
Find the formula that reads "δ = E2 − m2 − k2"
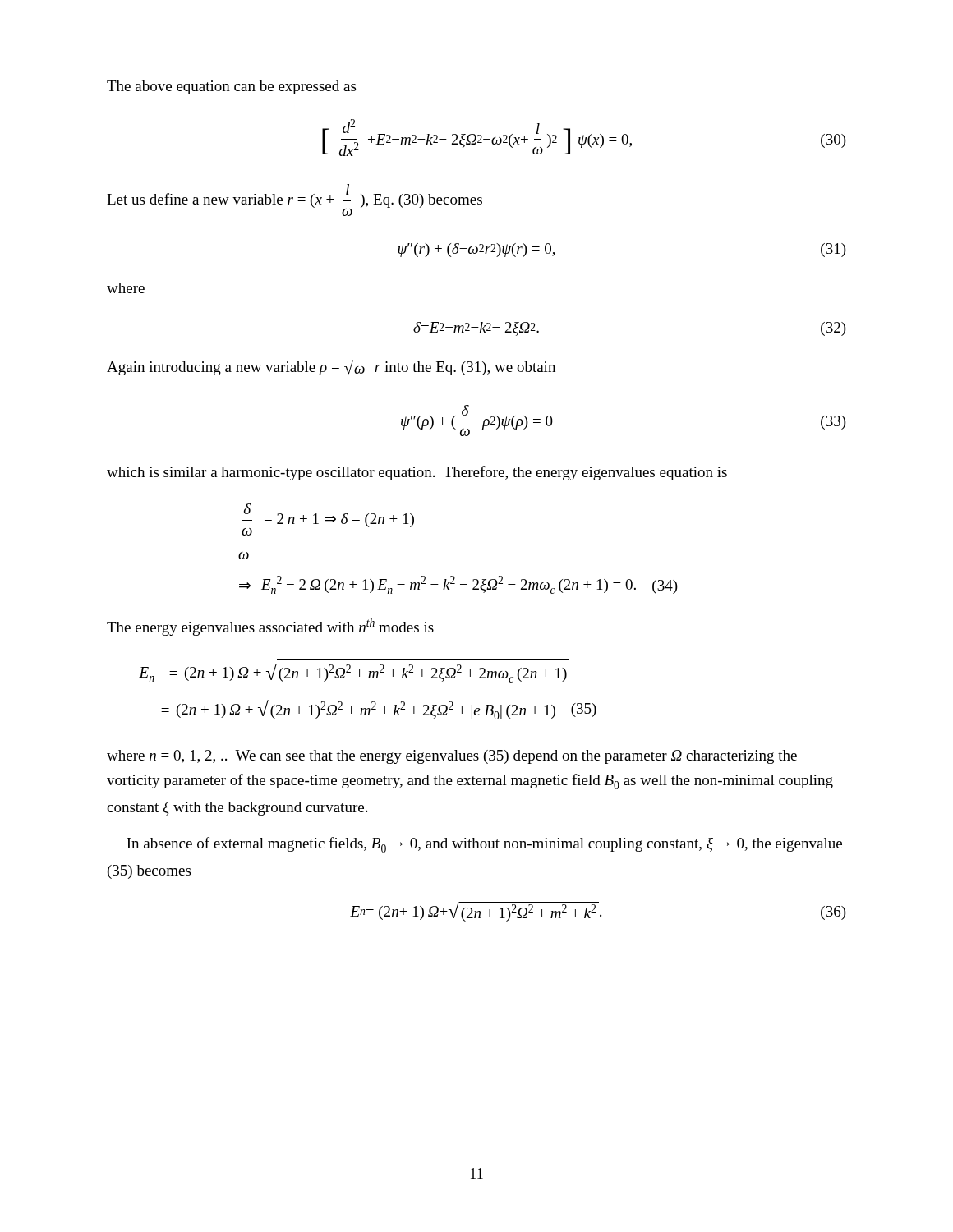467,329
